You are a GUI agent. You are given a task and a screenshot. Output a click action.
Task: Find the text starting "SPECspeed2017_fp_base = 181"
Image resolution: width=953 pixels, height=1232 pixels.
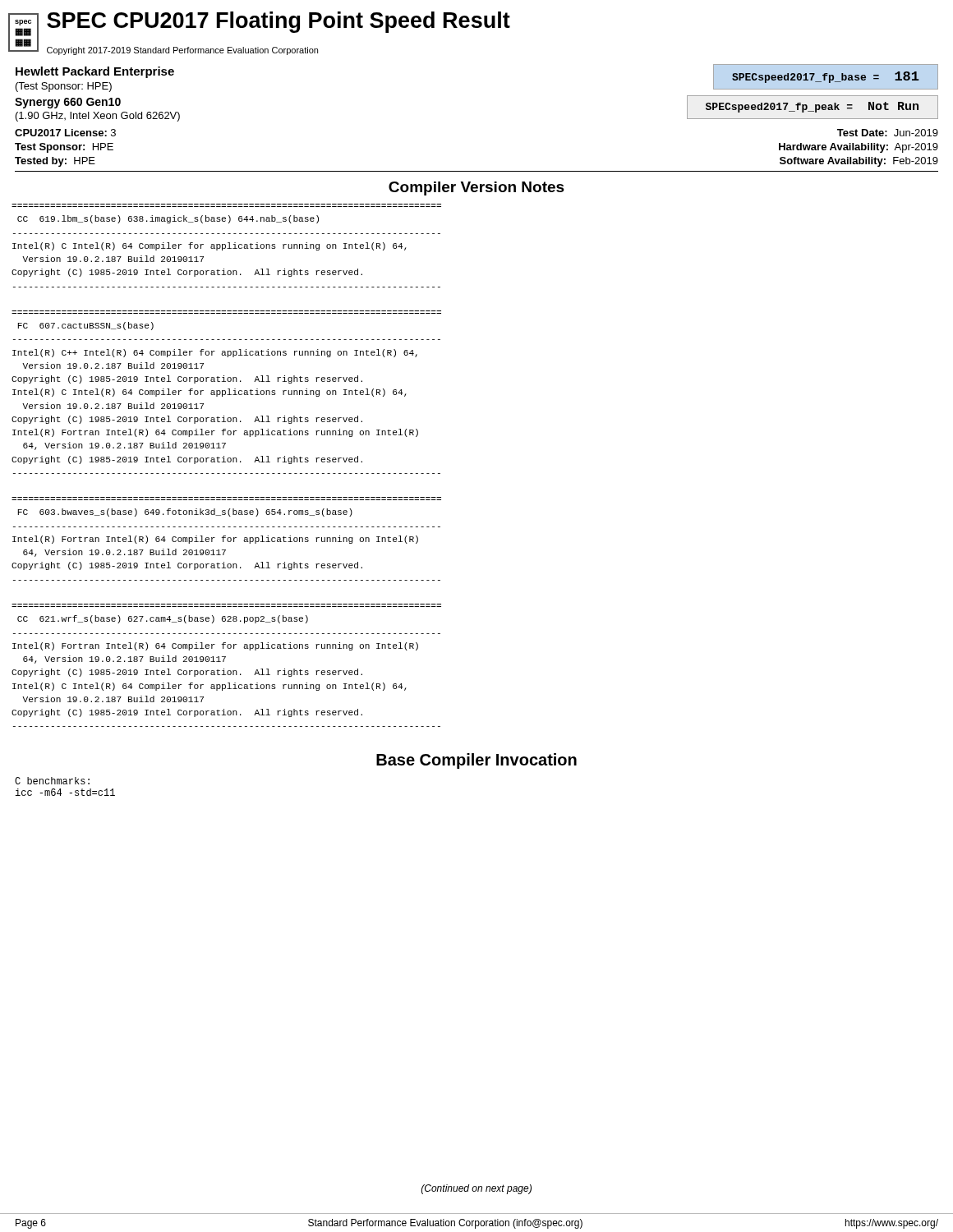[x=826, y=77]
